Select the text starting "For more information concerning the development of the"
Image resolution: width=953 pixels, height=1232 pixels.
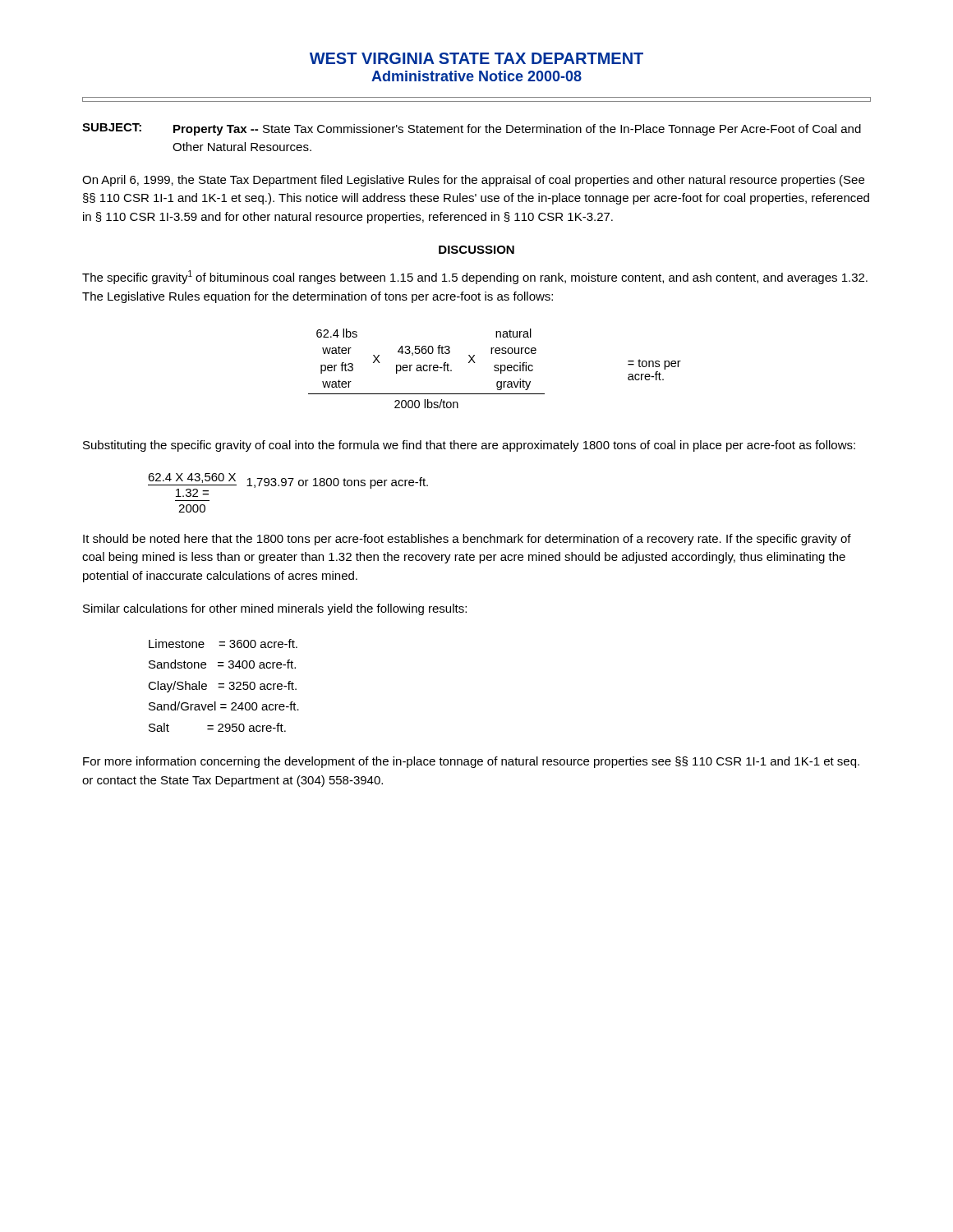click(471, 770)
